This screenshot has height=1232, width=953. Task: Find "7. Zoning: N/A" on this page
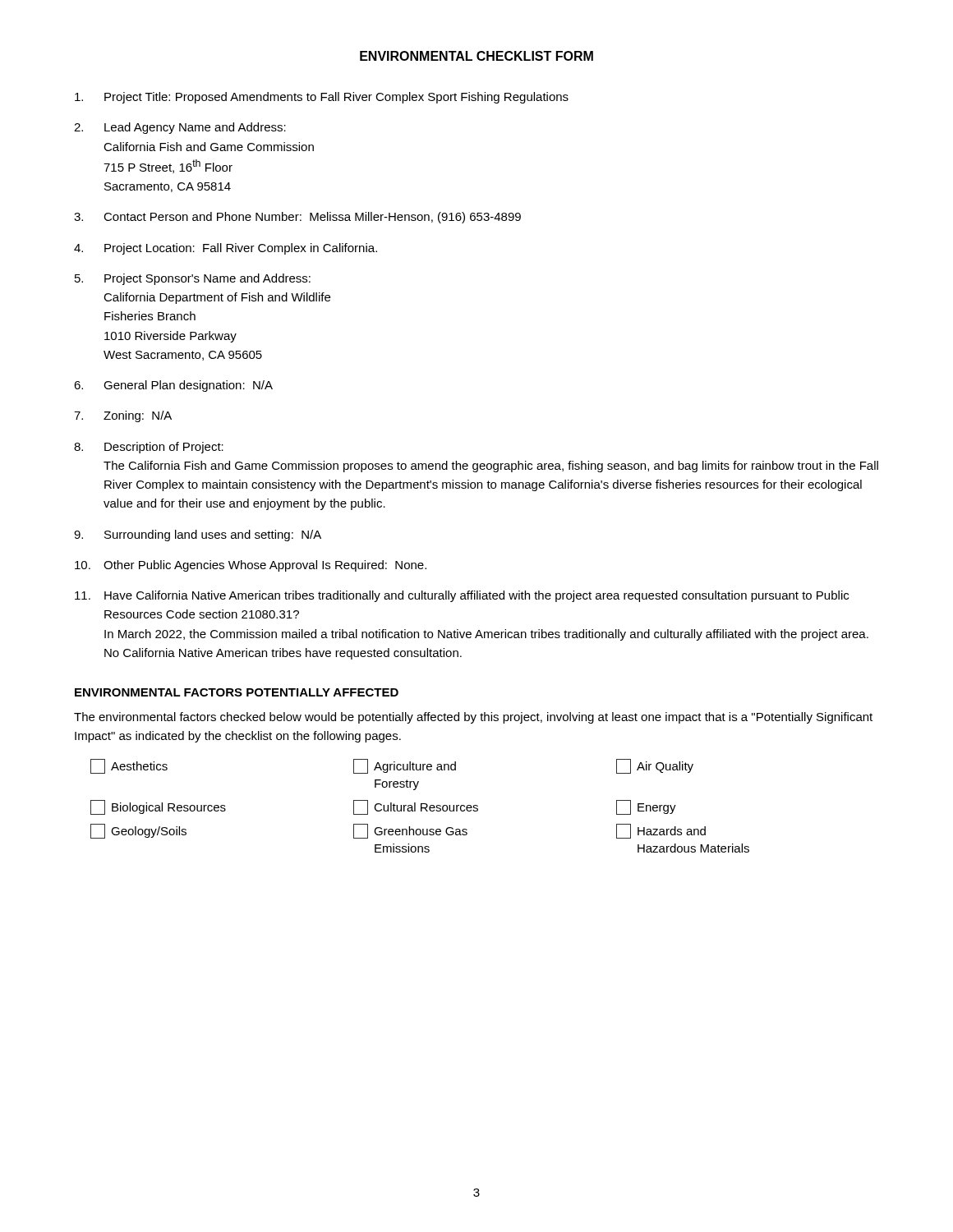(x=123, y=416)
